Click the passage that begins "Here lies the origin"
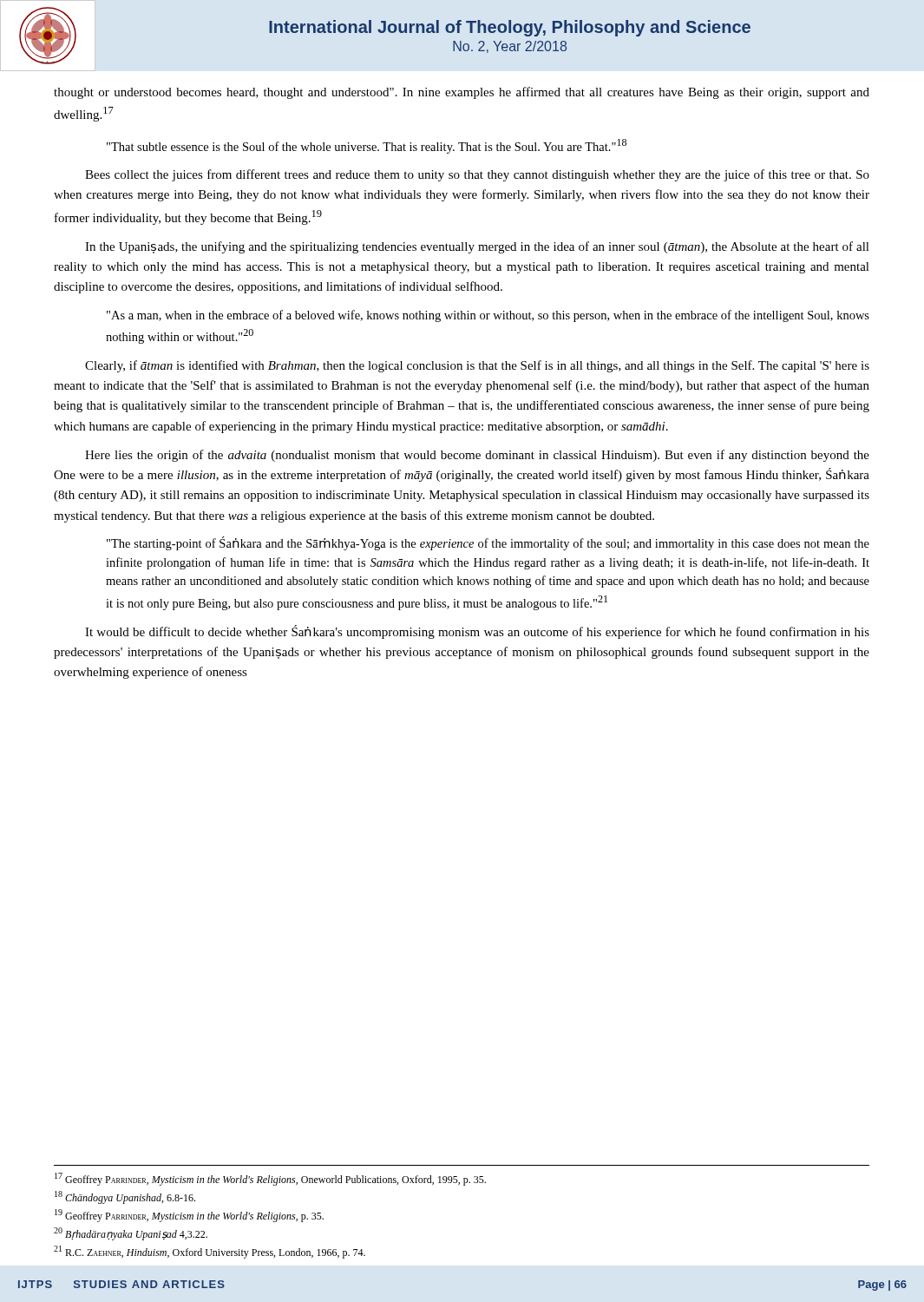Screen dimensions: 1302x924 click(462, 486)
